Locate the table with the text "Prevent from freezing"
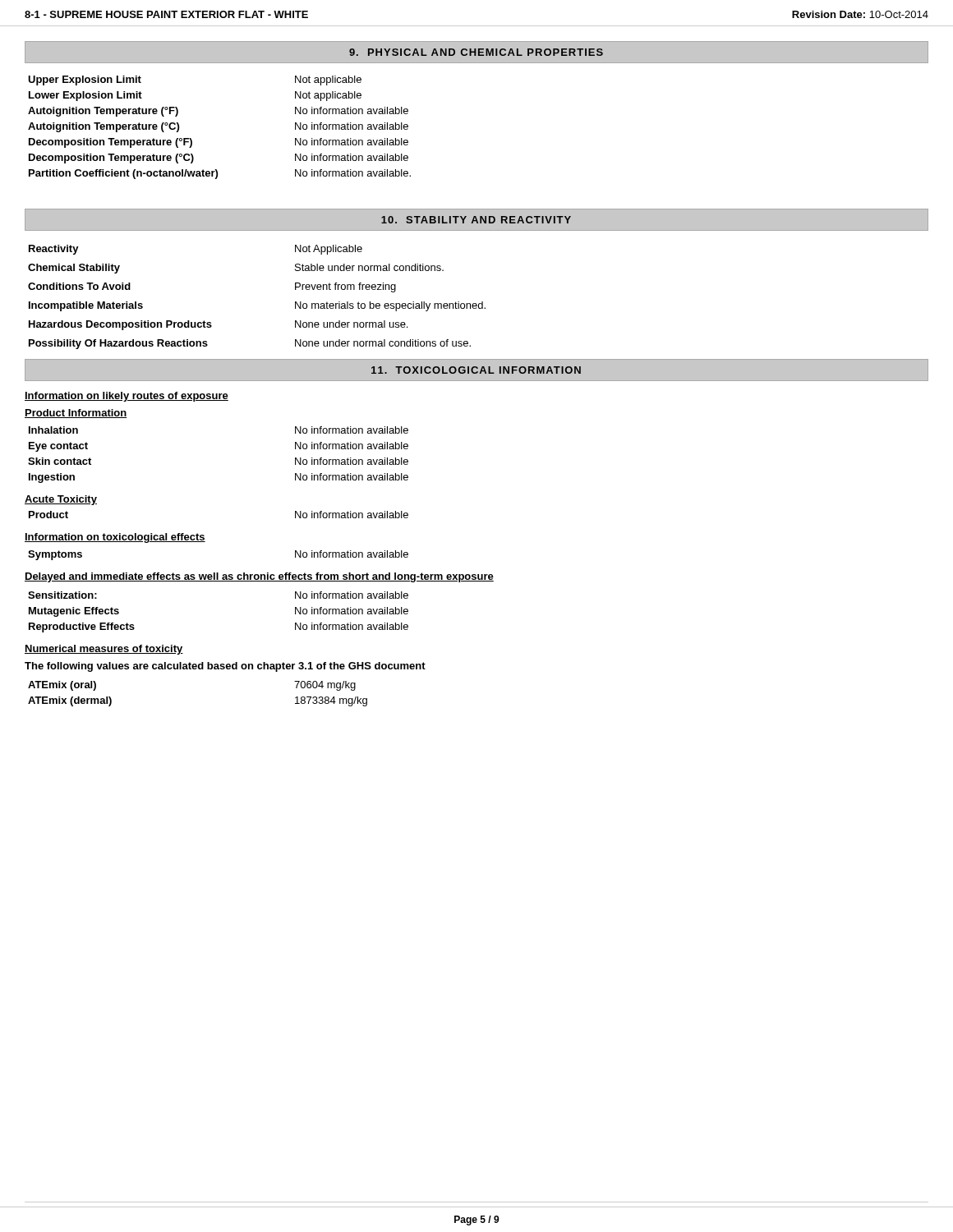 (x=476, y=296)
